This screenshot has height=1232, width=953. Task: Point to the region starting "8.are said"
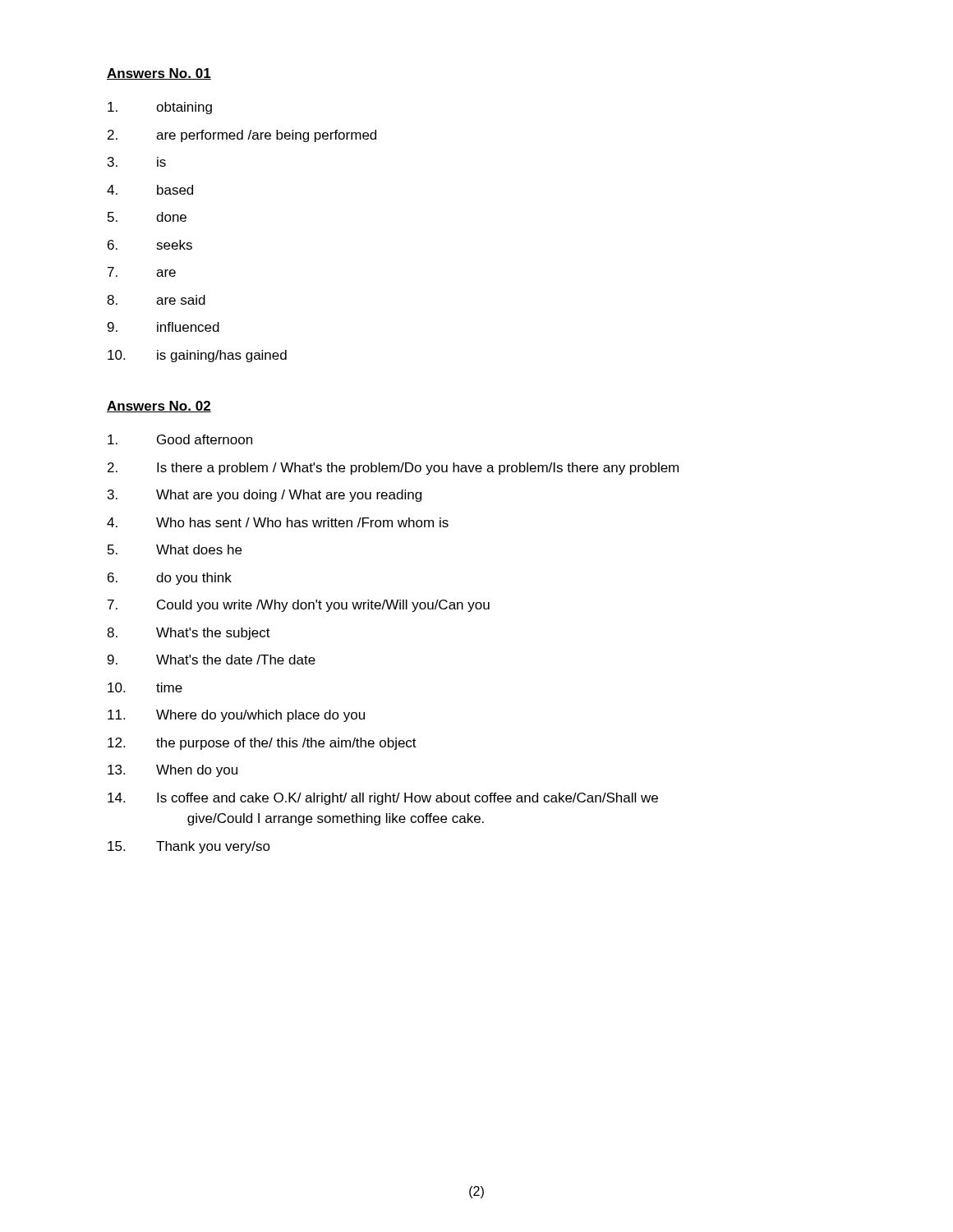click(x=156, y=300)
